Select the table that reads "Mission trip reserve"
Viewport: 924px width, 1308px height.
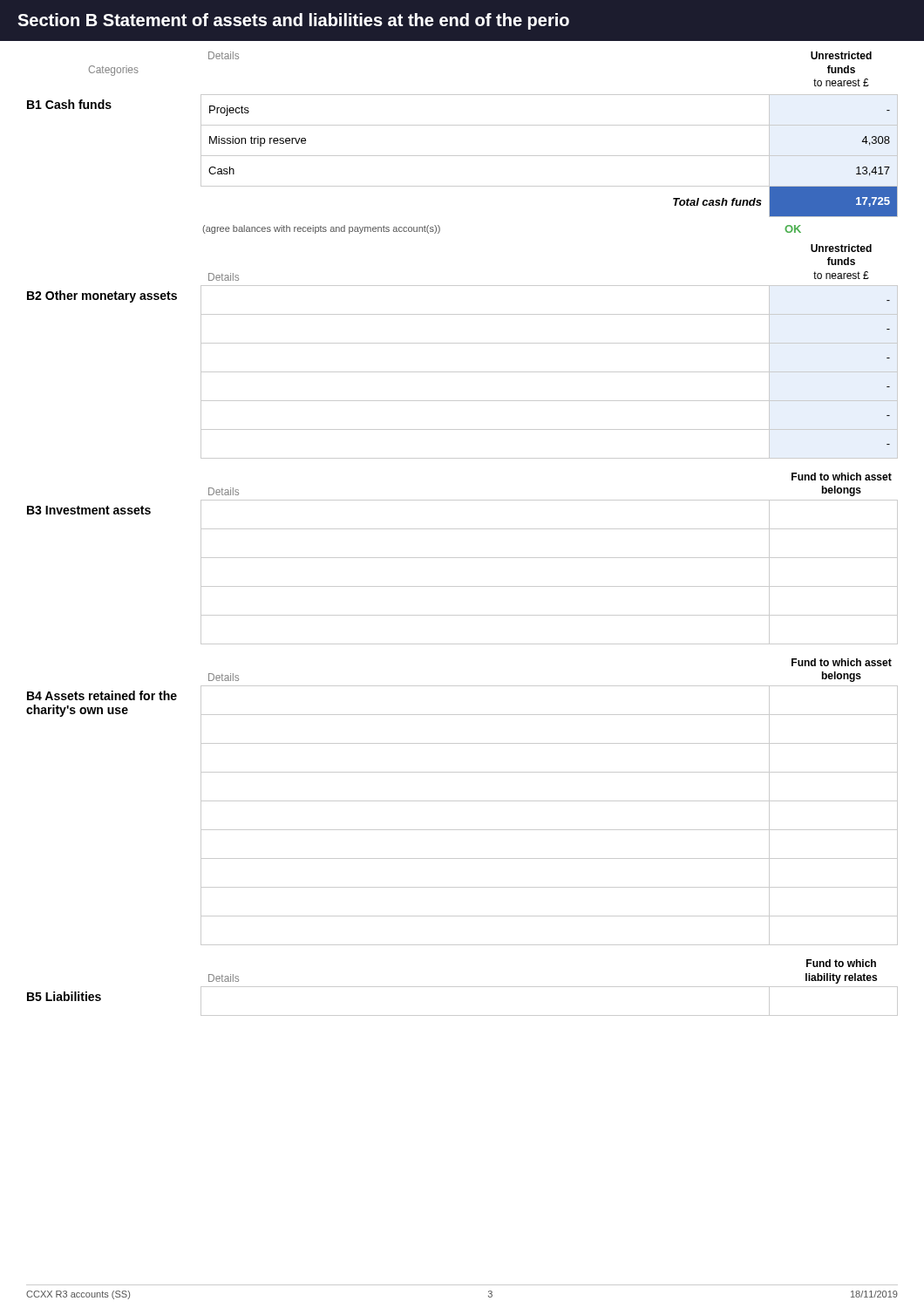pos(462,156)
